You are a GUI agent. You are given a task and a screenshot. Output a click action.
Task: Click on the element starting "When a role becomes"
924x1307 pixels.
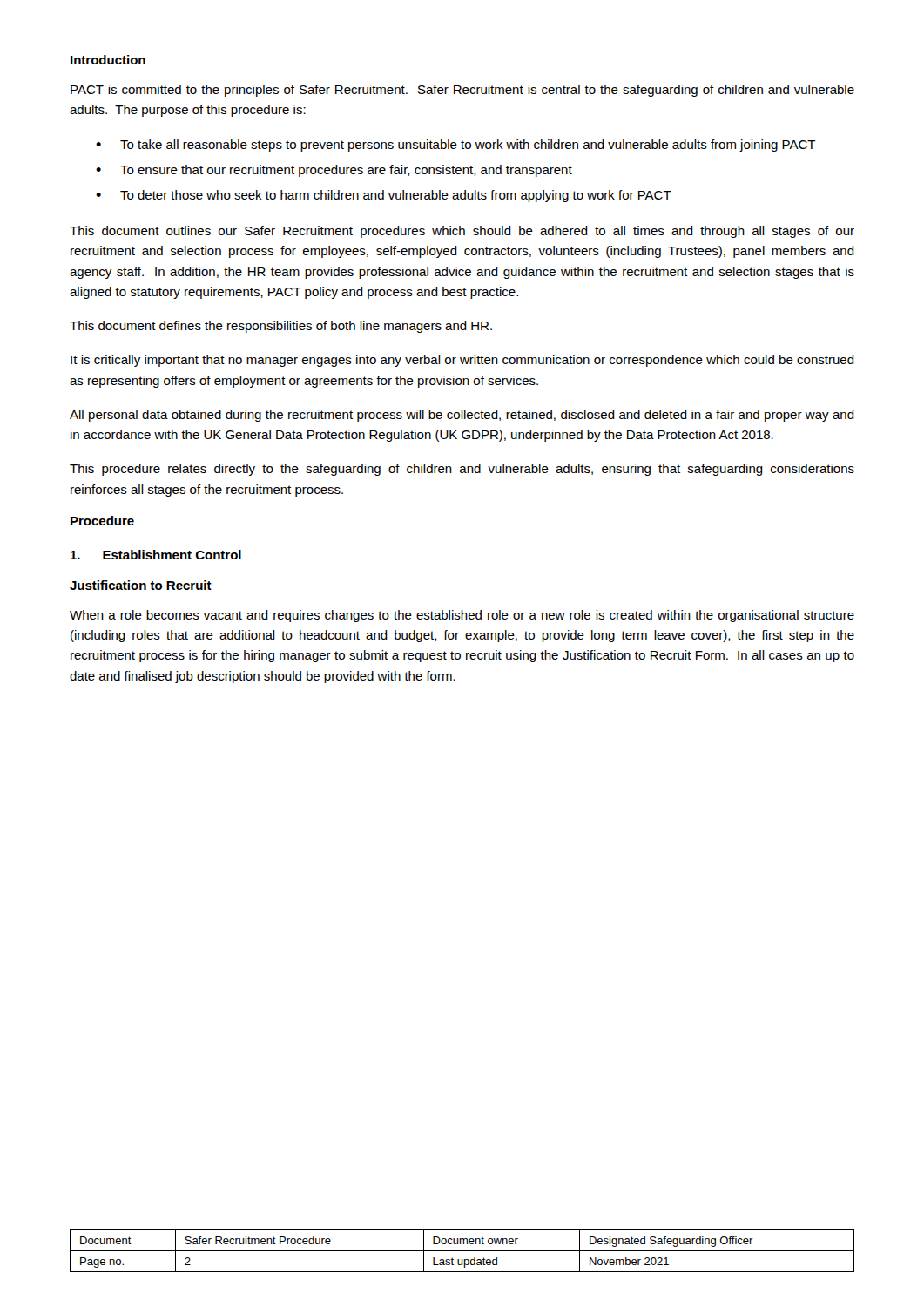(x=462, y=645)
